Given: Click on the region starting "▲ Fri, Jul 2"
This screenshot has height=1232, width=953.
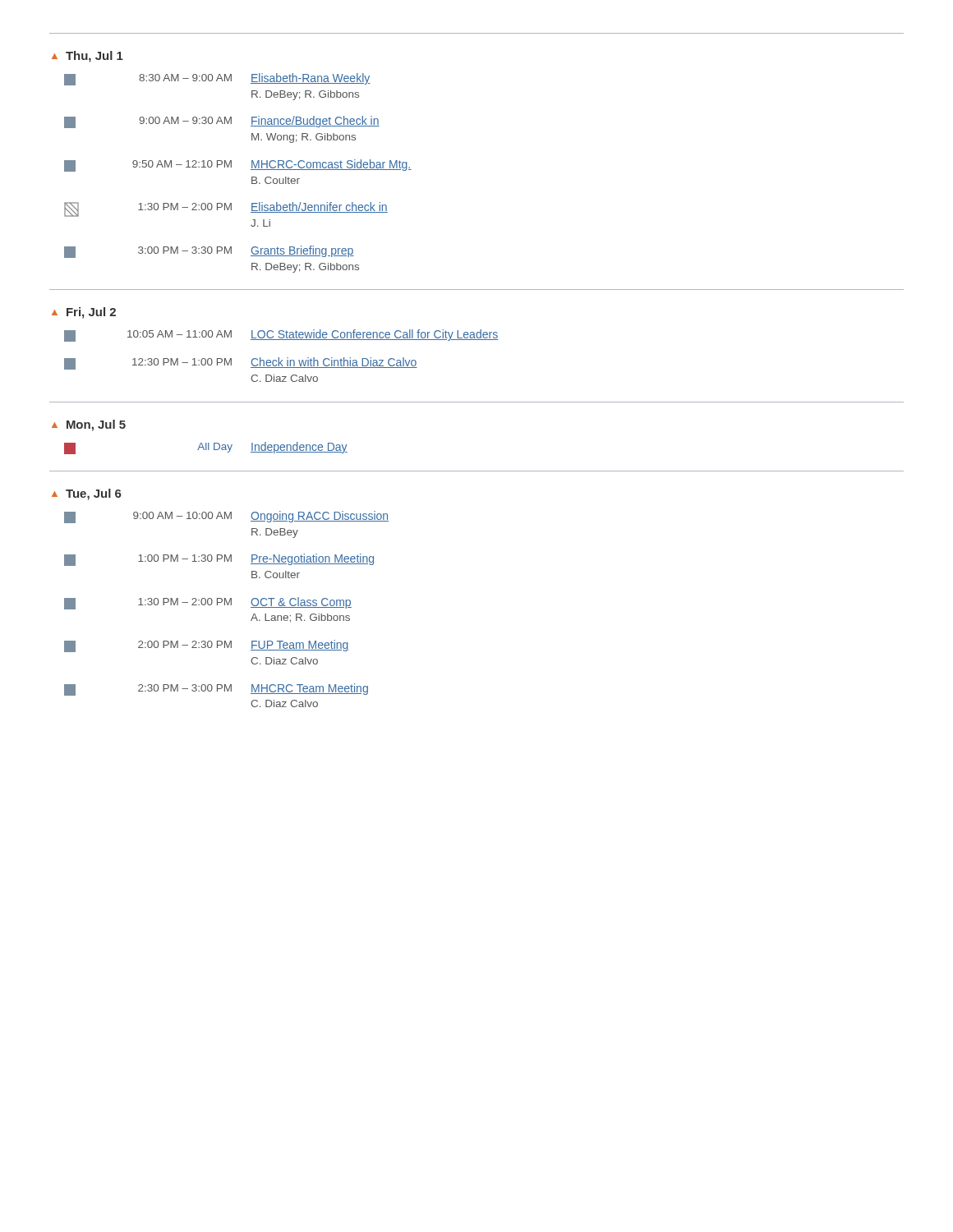Looking at the screenshot, I should [x=83, y=312].
